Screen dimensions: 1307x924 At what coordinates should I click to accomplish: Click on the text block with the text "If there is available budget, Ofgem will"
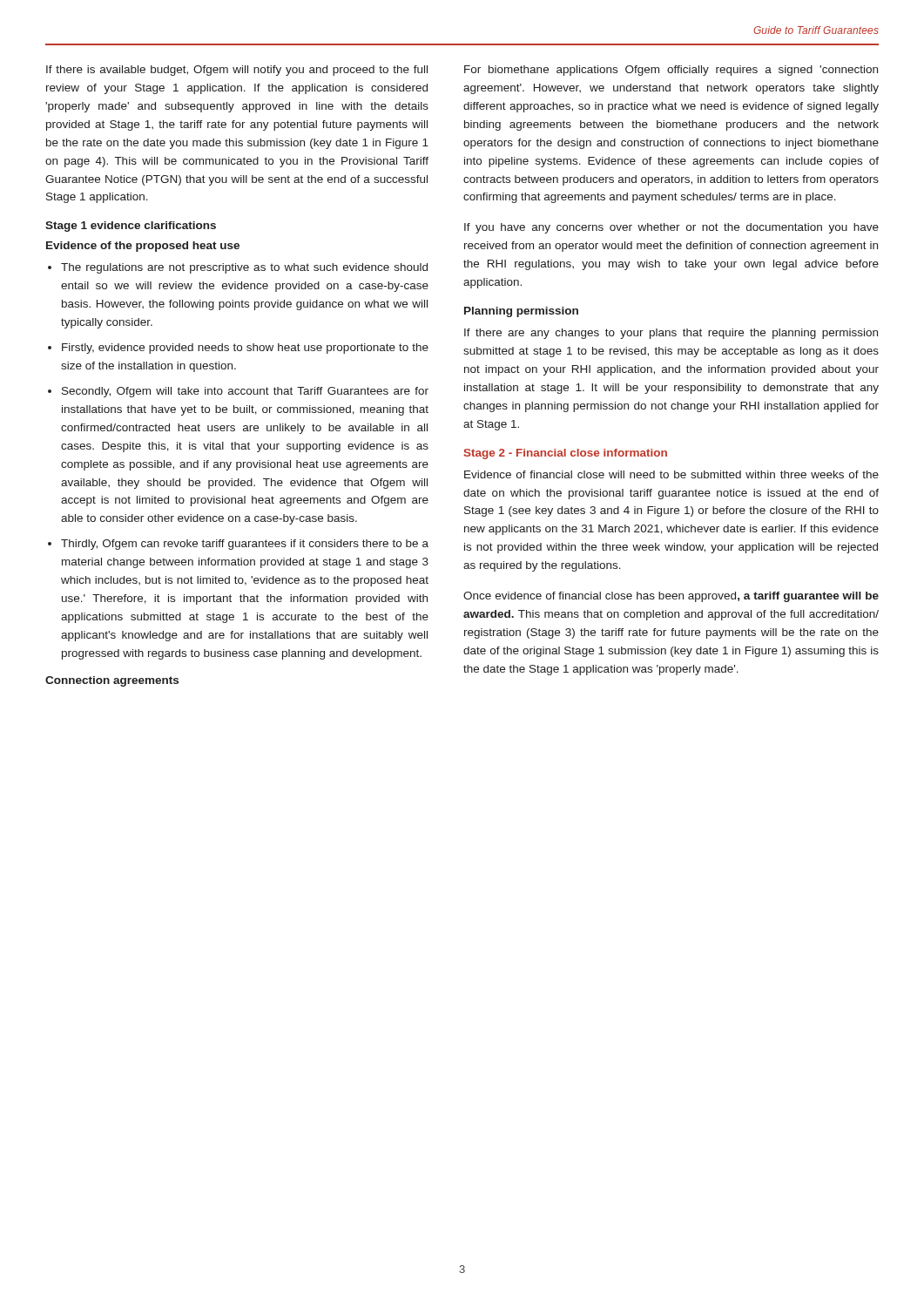click(237, 133)
